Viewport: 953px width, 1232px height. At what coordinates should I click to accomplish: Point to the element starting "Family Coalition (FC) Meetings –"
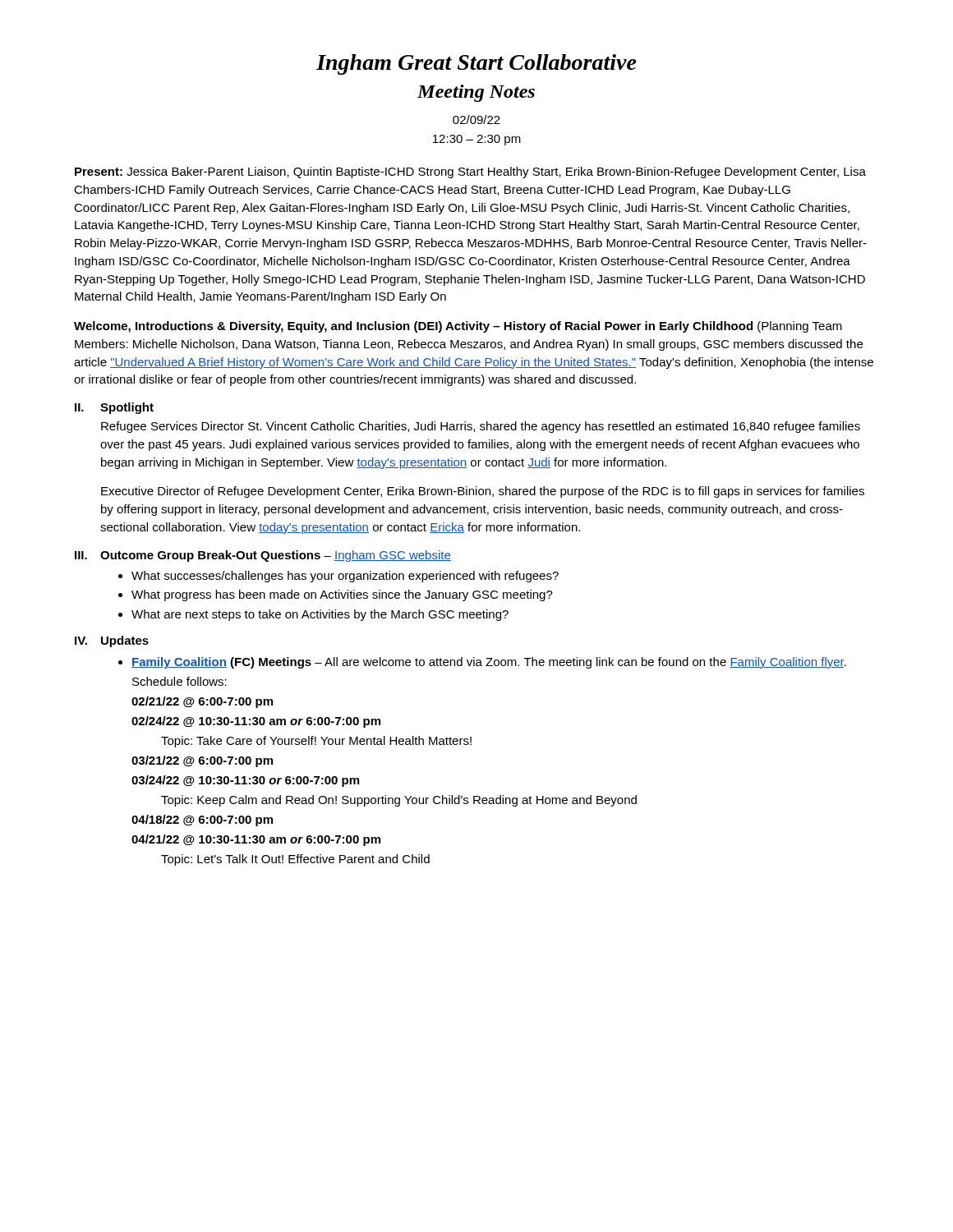[x=489, y=663]
